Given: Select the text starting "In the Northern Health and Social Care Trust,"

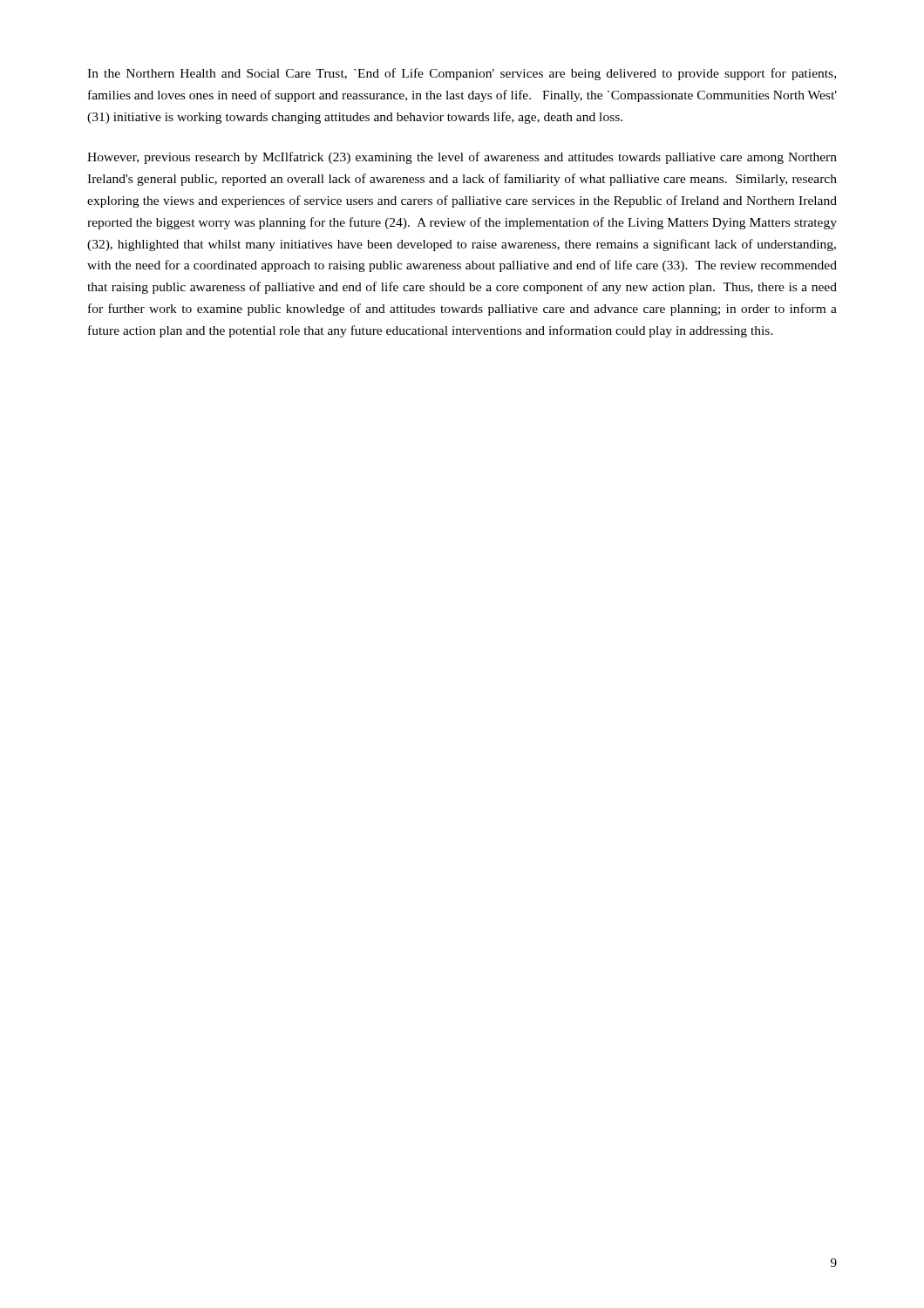Looking at the screenshot, I should pos(462,94).
